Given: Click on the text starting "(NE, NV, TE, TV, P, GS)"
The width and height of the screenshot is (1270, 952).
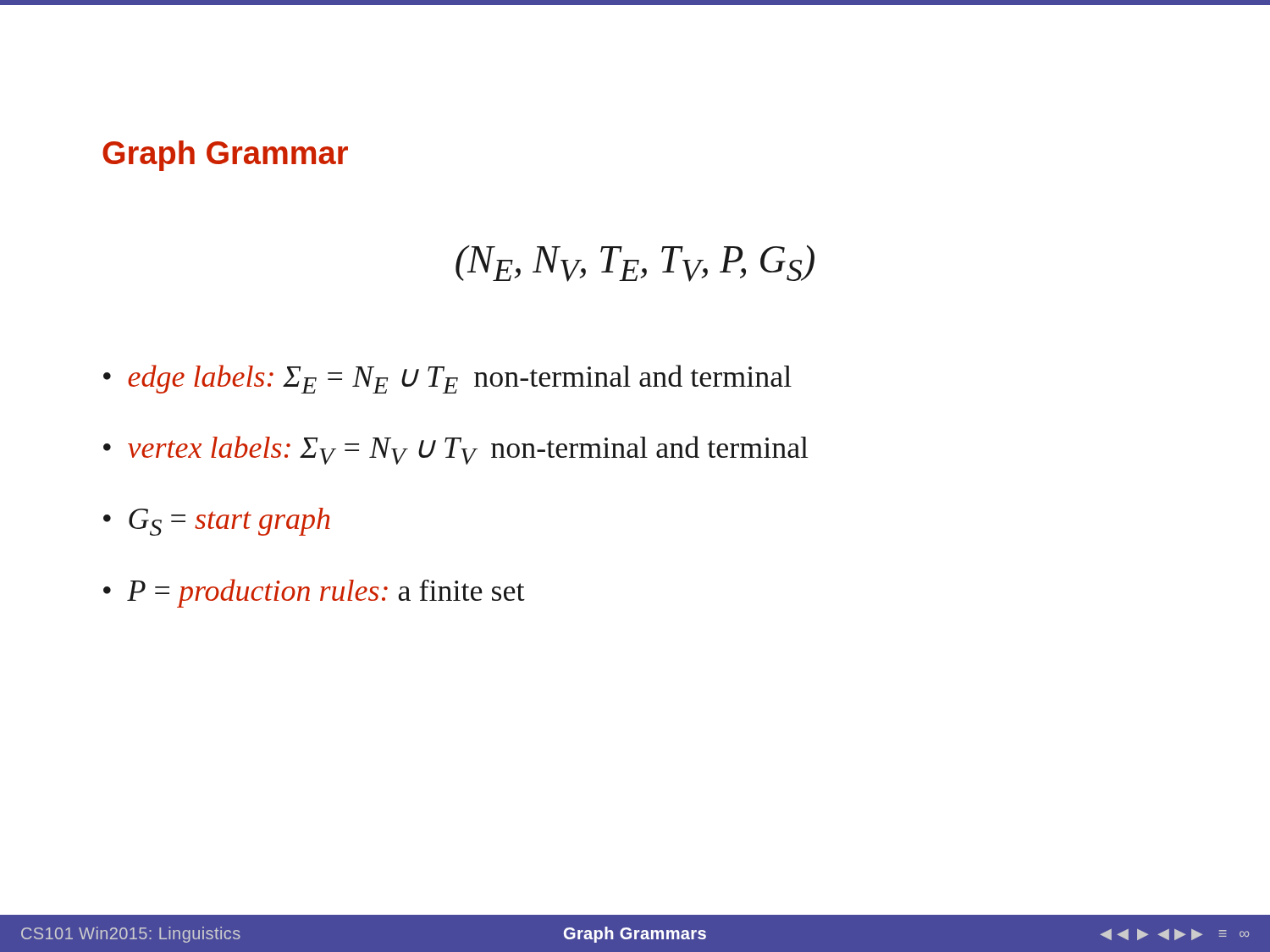Looking at the screenshot, I should point(635,263).
